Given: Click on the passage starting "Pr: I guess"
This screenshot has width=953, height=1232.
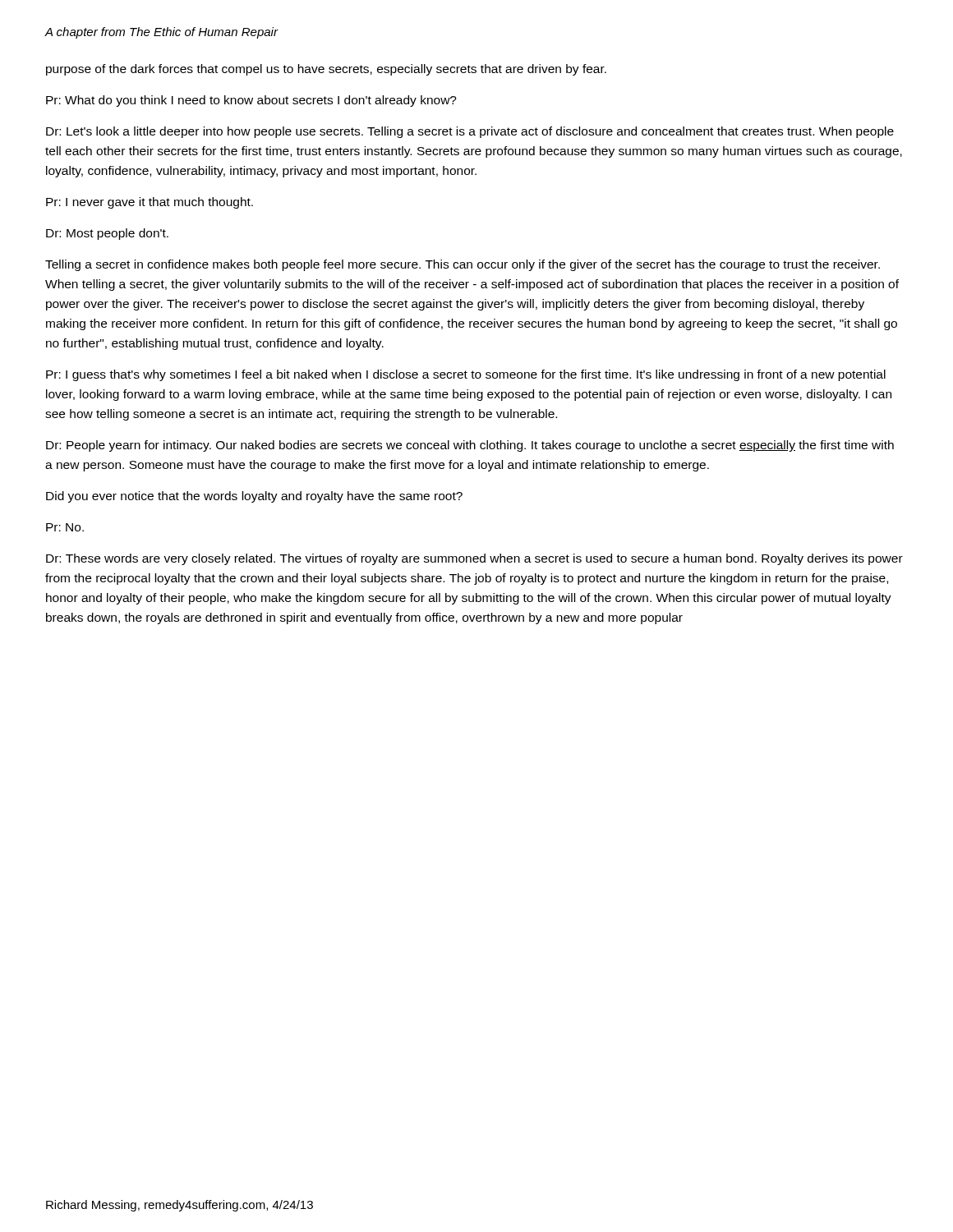Looking at the screenshot, I should (x=469, y=394).
